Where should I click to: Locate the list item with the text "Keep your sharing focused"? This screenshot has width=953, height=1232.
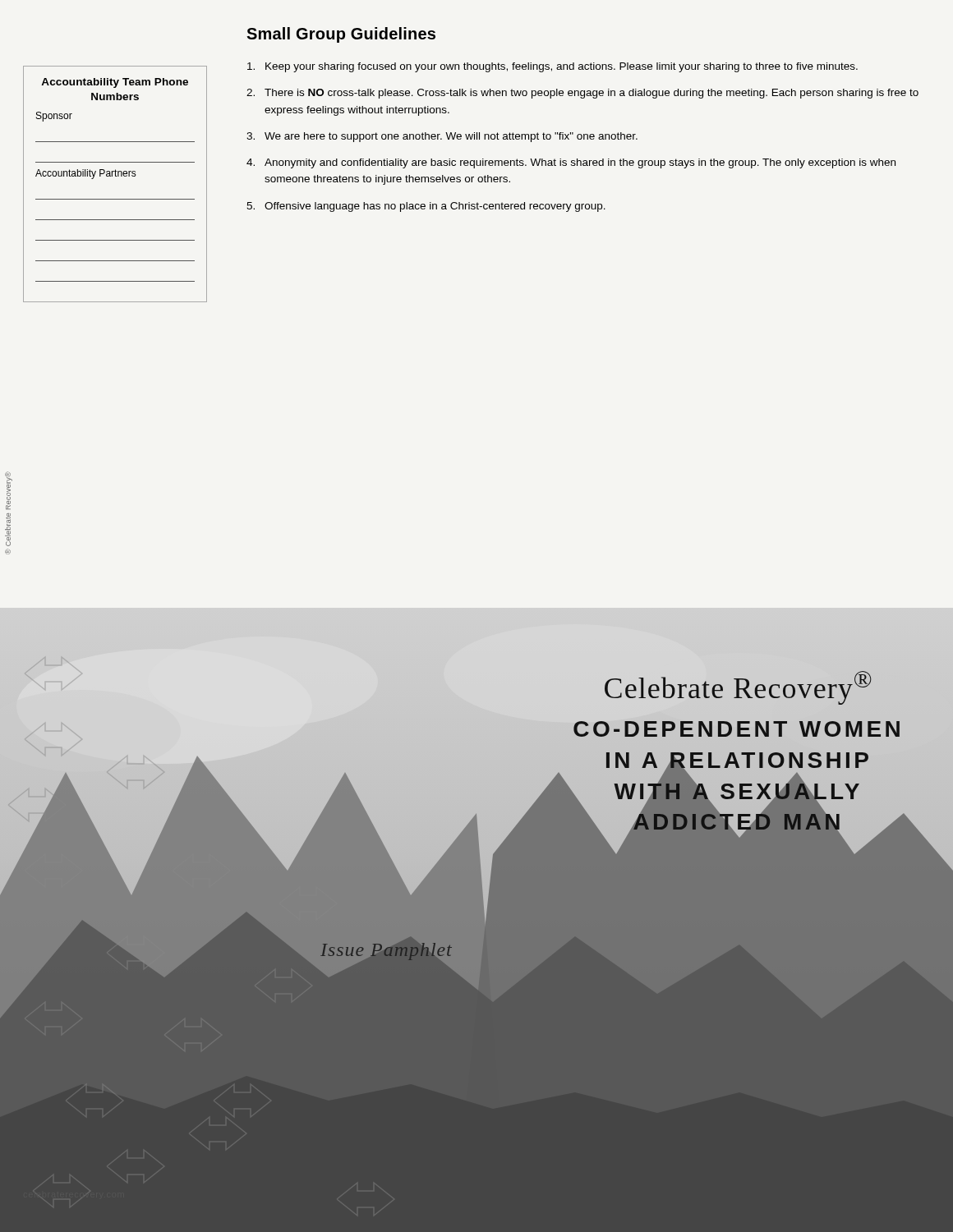[583, 67]
